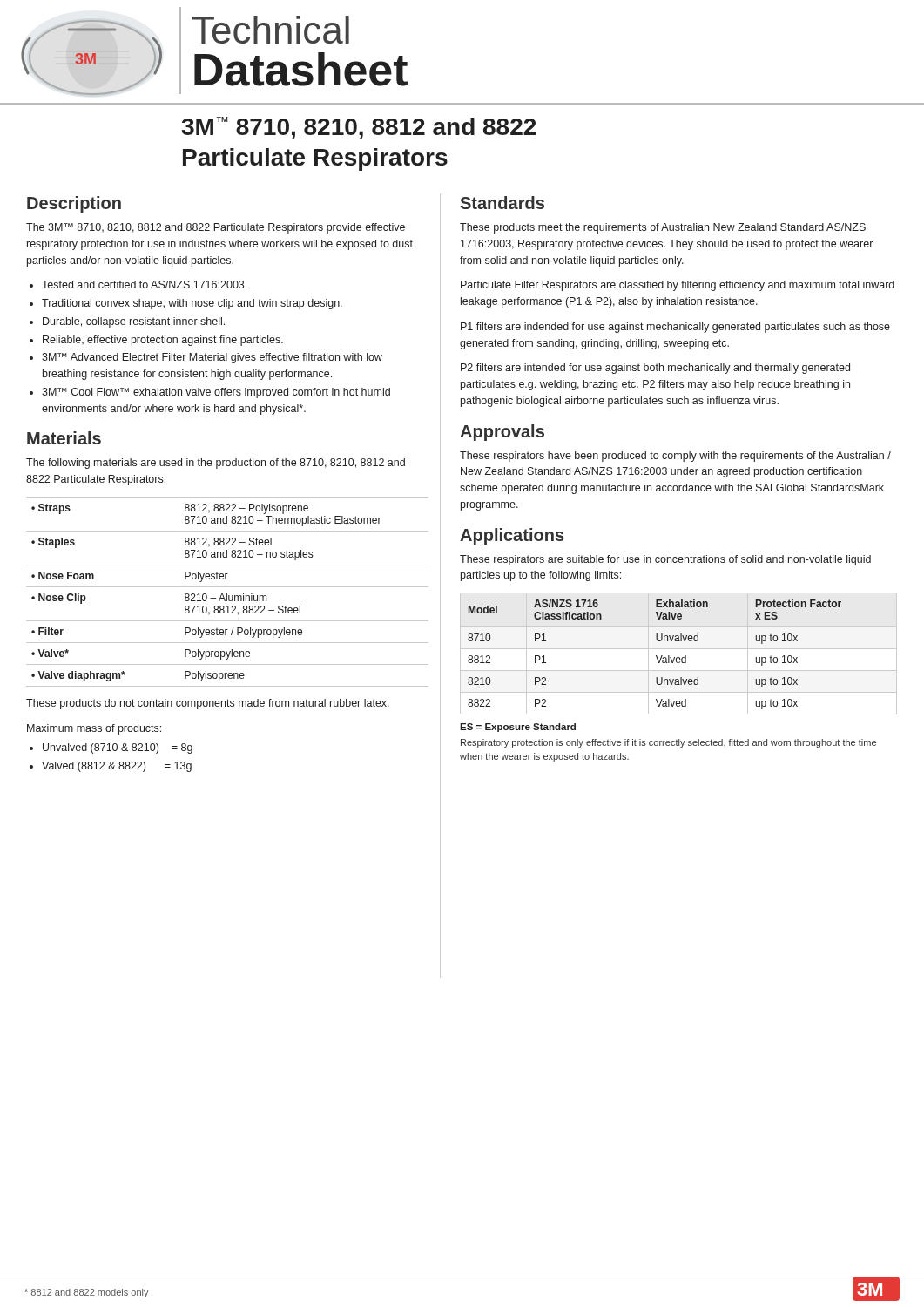The width and height of the screenshot is (924, 1307).
Task: Find the element starting "Traditional convex shape, with nose clip"
Action: pos(192,303)
